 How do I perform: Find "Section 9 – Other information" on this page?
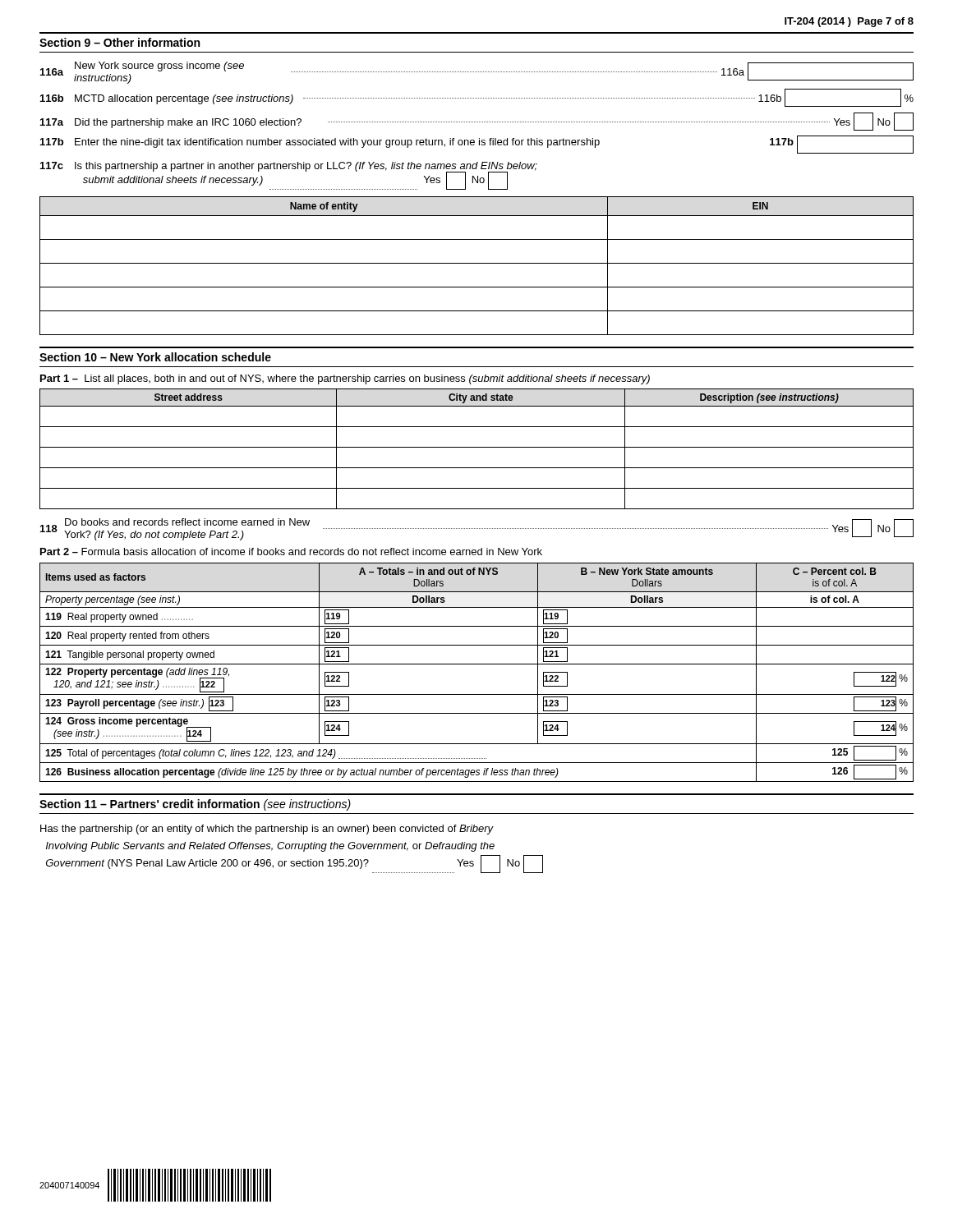[120, 43]
